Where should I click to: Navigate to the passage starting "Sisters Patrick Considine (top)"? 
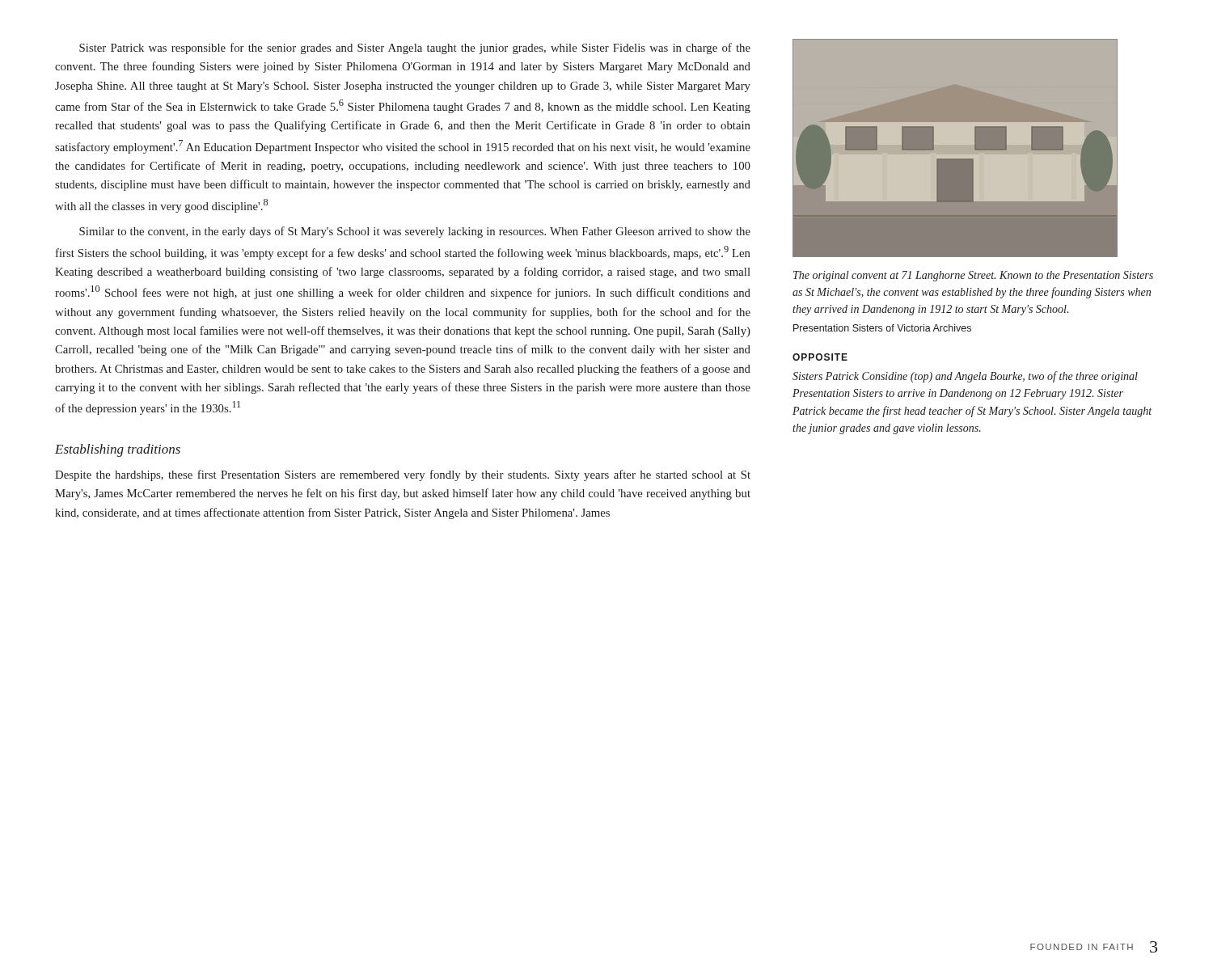click(x=972, y=402)
